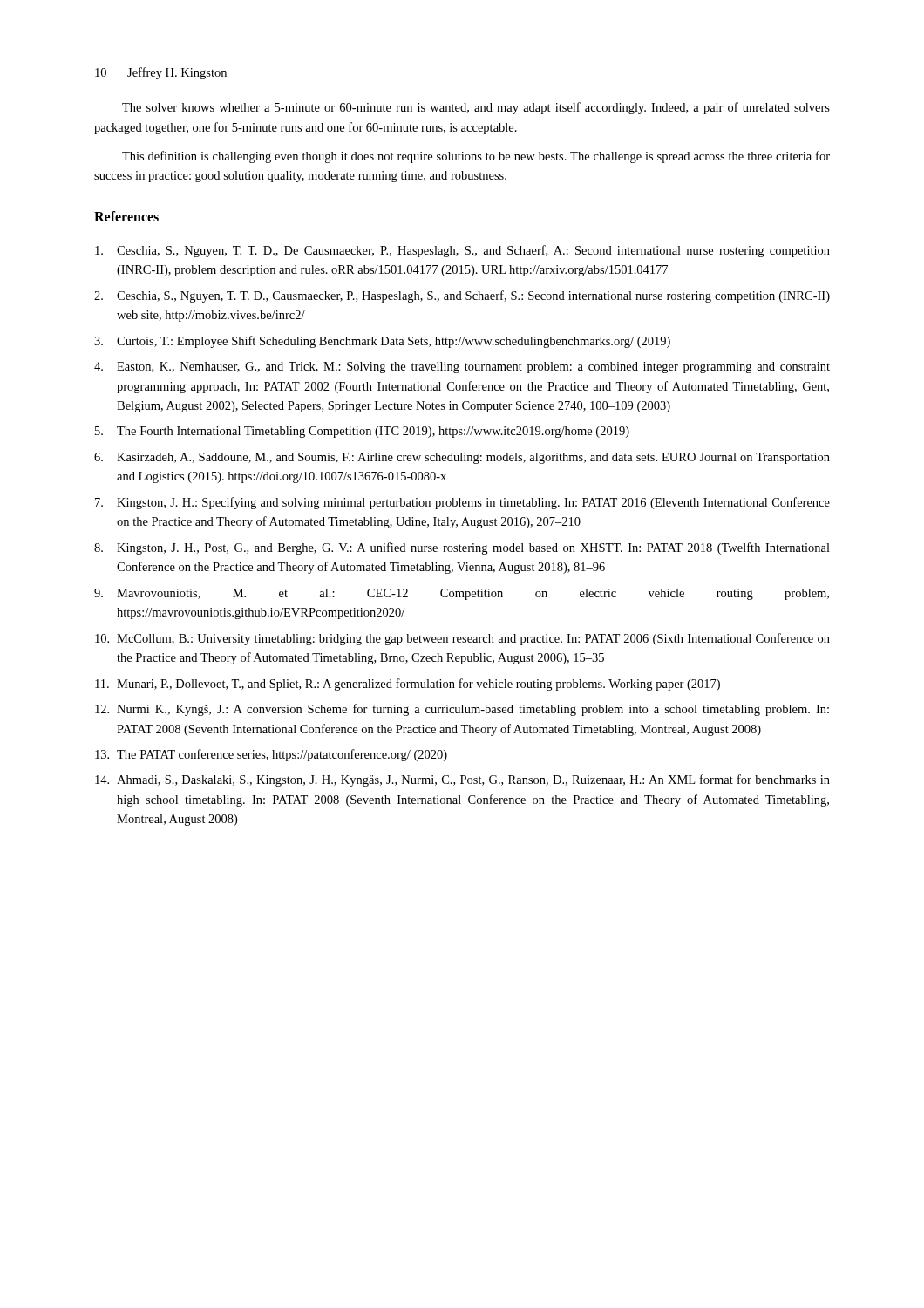Locate the block of text that opens with "14. Ahmadi, S., Daskalaki, S., Kingston,"
The height and width of the screenshot is (1308, 924).
[x=462, y=800]
